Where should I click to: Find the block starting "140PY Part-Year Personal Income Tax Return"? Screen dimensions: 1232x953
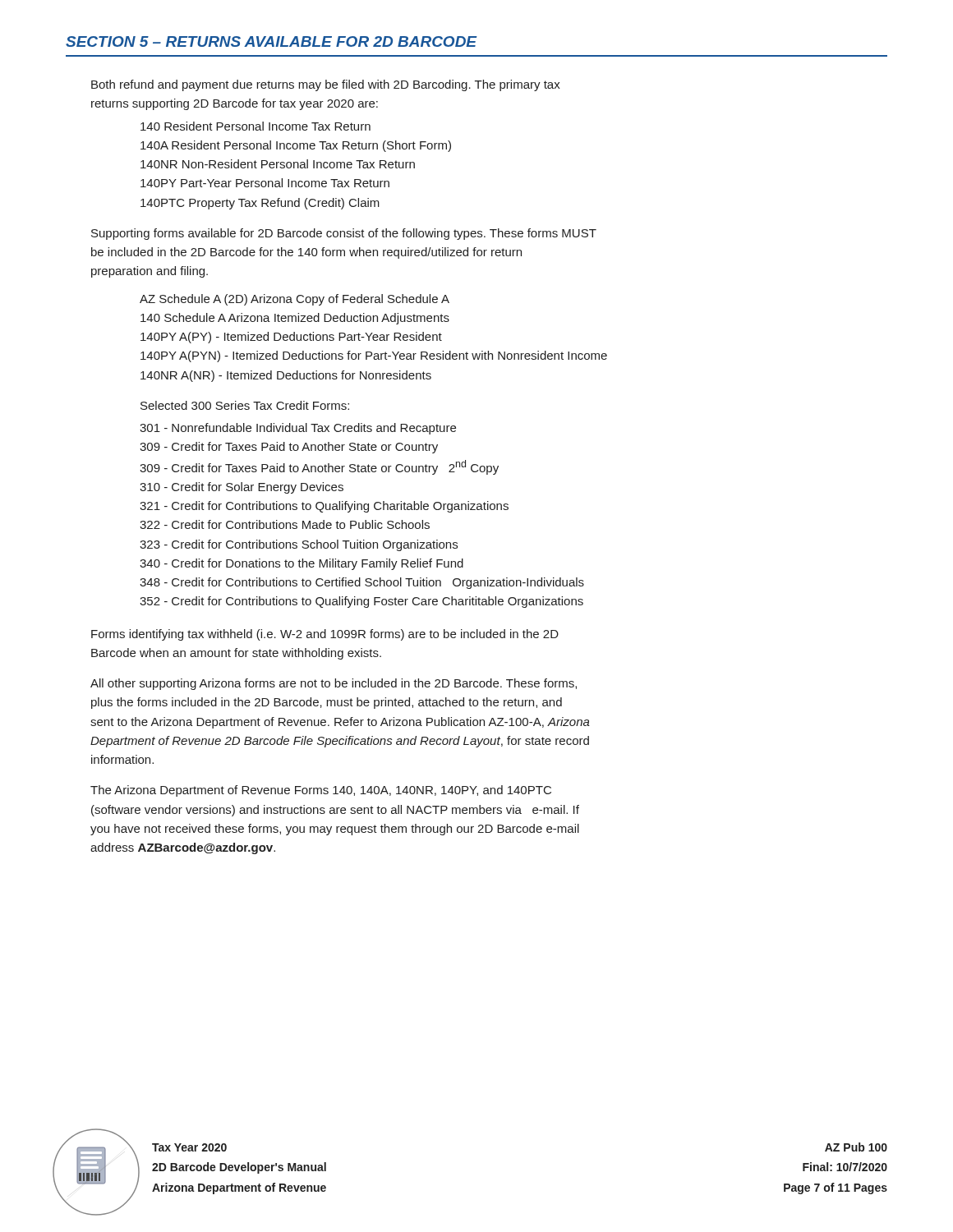coord(265,183)
